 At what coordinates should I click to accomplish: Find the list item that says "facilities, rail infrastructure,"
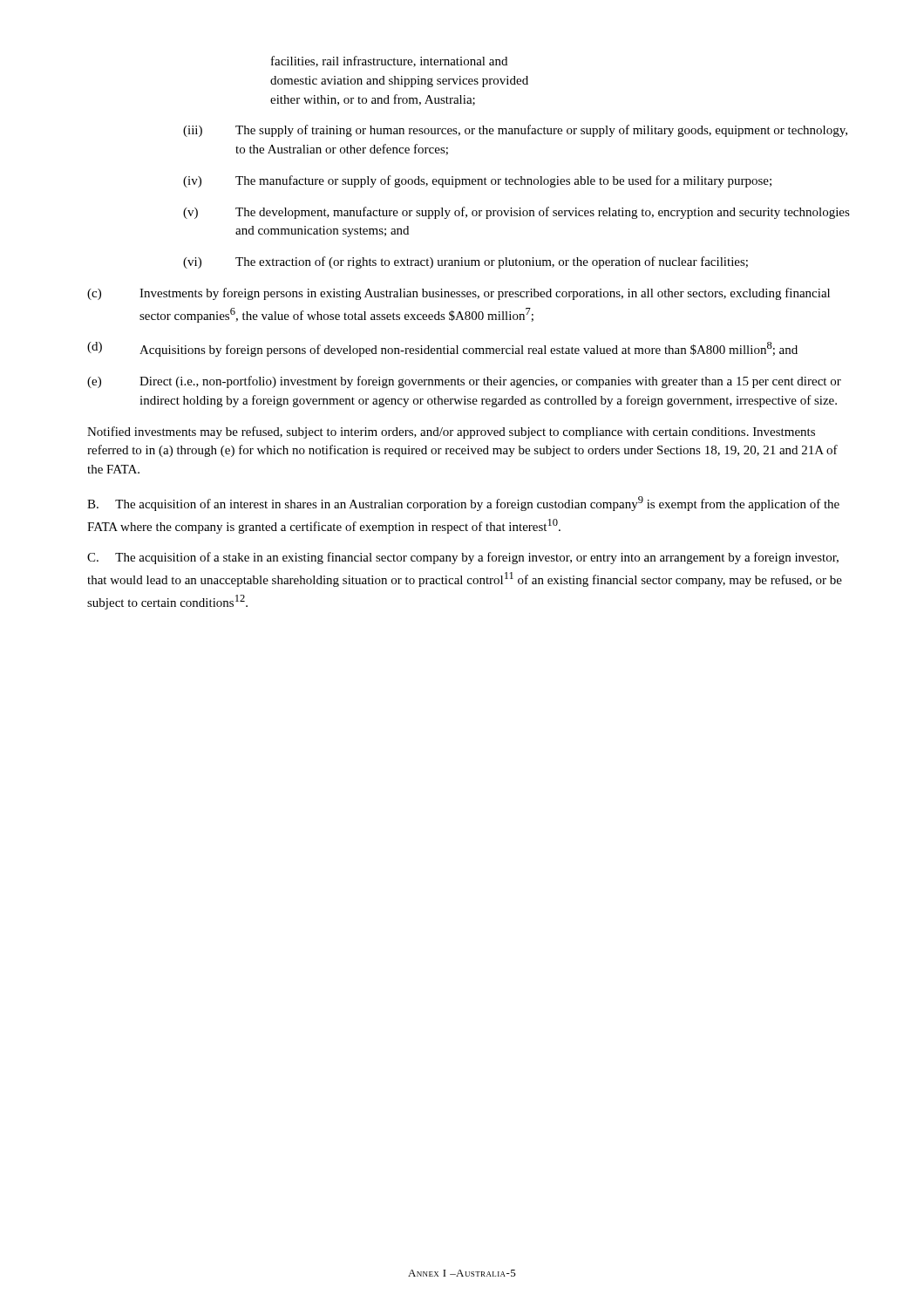tap(399, 80)
